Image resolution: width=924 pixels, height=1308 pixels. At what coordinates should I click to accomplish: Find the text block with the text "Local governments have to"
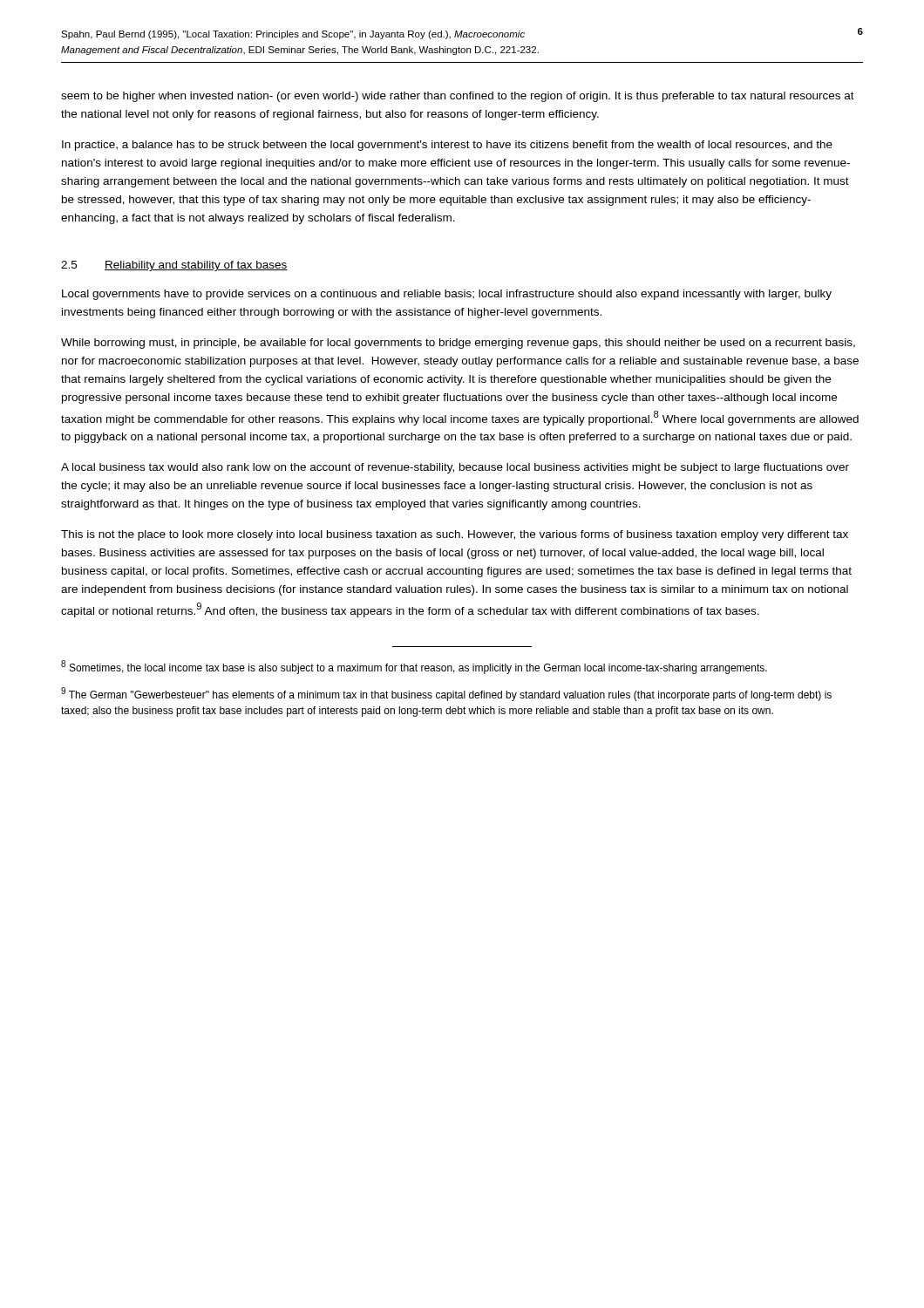446,303
